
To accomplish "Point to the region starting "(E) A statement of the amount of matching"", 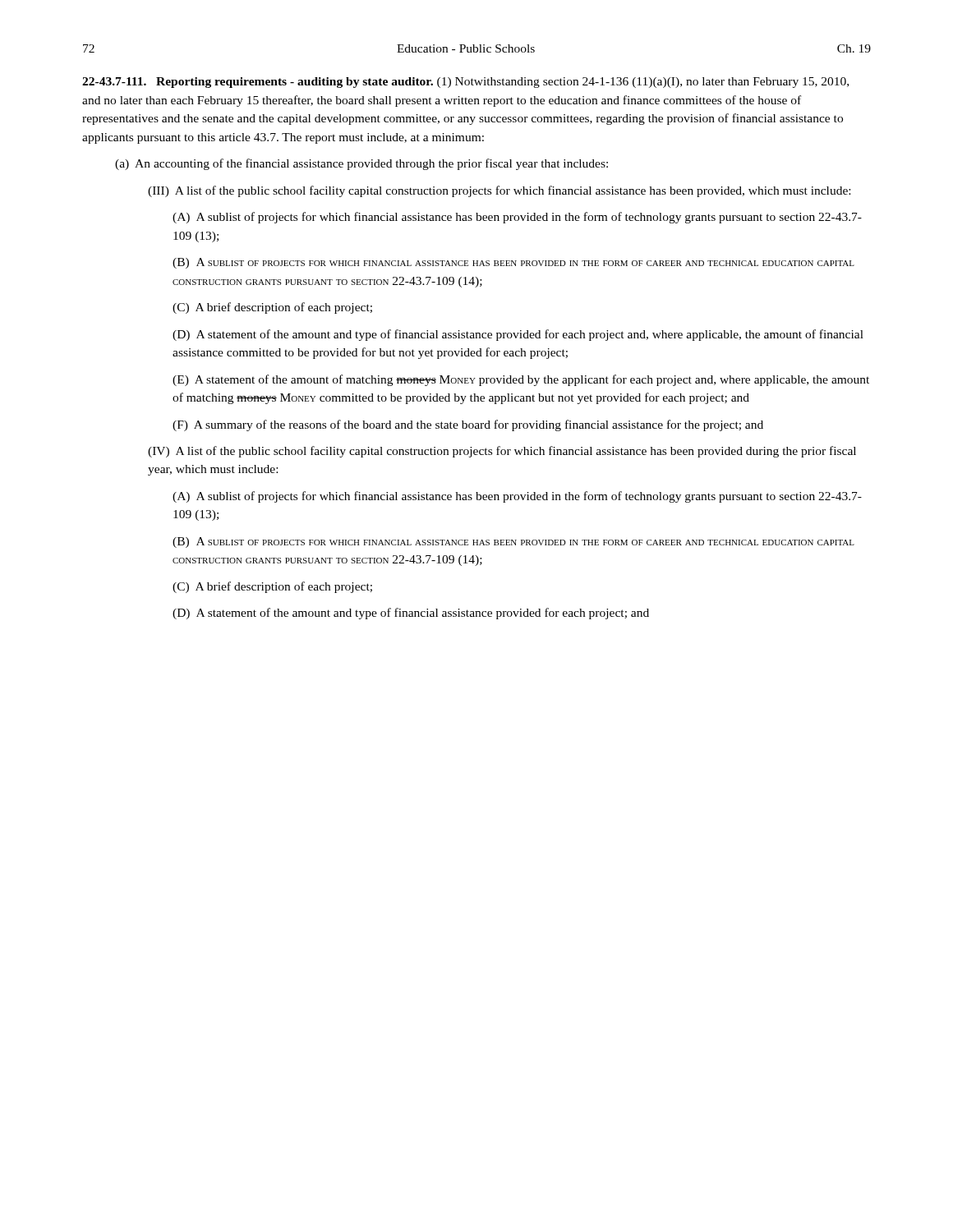I will [x=522, y=389].
